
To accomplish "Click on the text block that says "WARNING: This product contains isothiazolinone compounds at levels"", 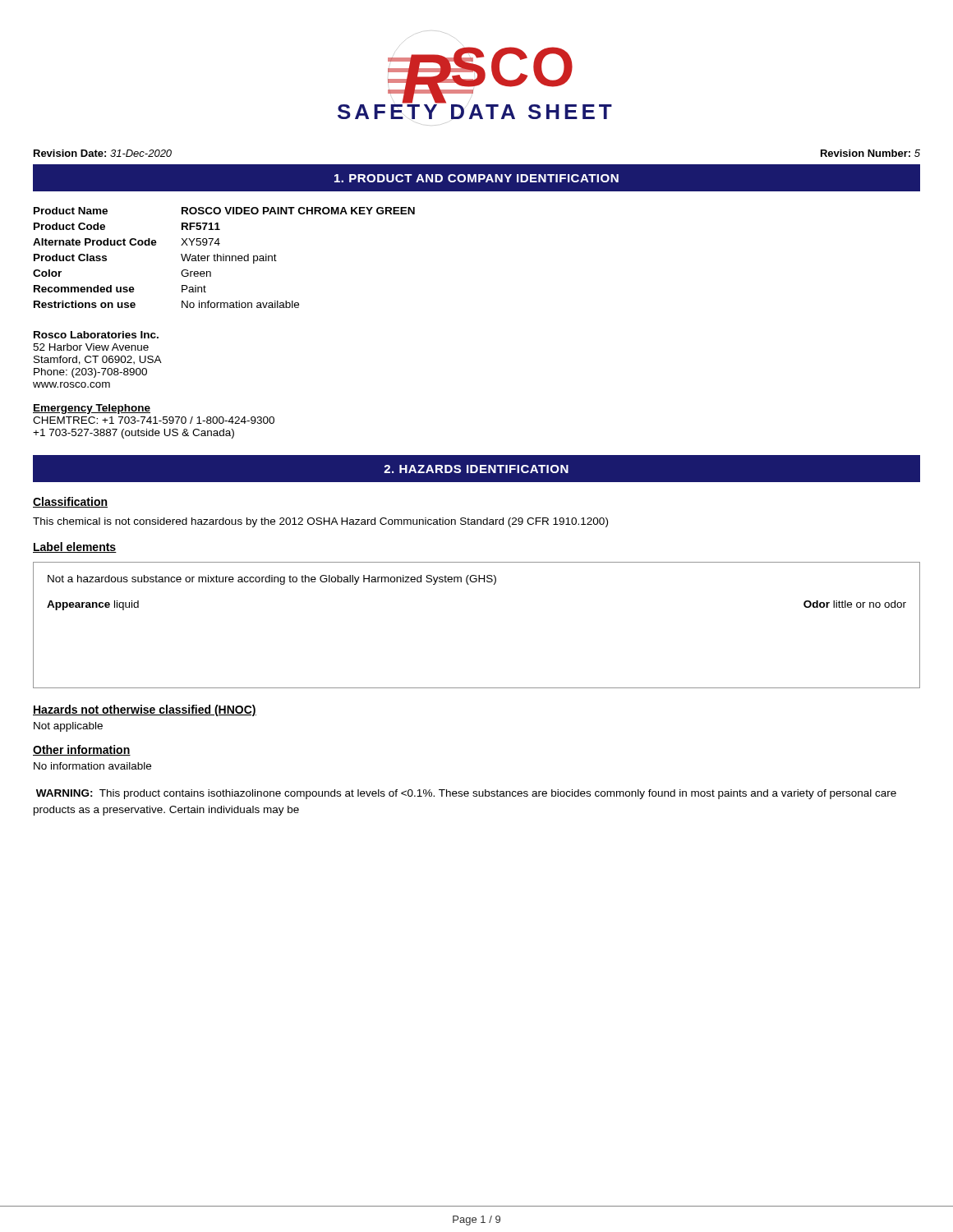I will click(465, 801).
